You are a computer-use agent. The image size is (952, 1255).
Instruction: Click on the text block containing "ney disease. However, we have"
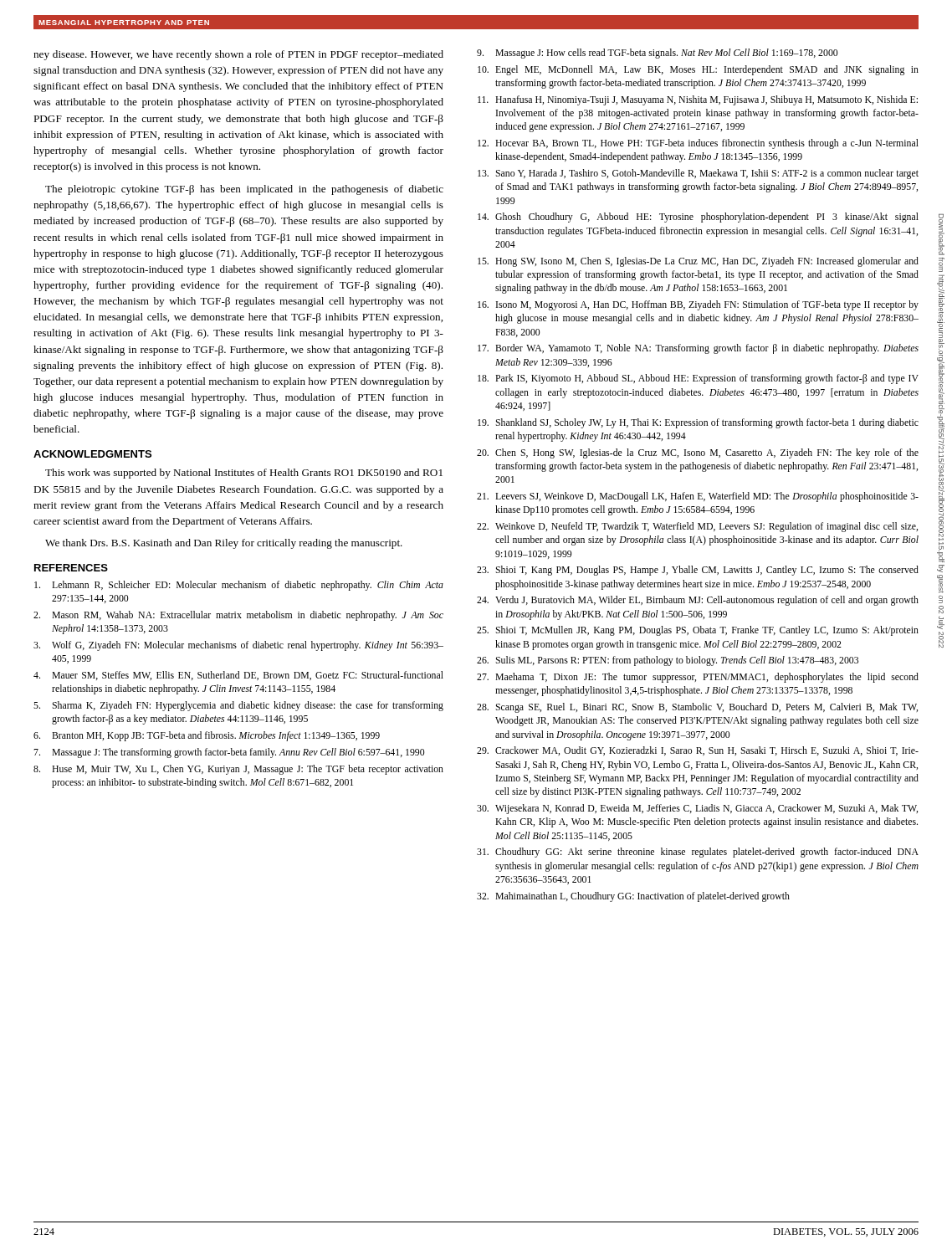click(238, 110)
